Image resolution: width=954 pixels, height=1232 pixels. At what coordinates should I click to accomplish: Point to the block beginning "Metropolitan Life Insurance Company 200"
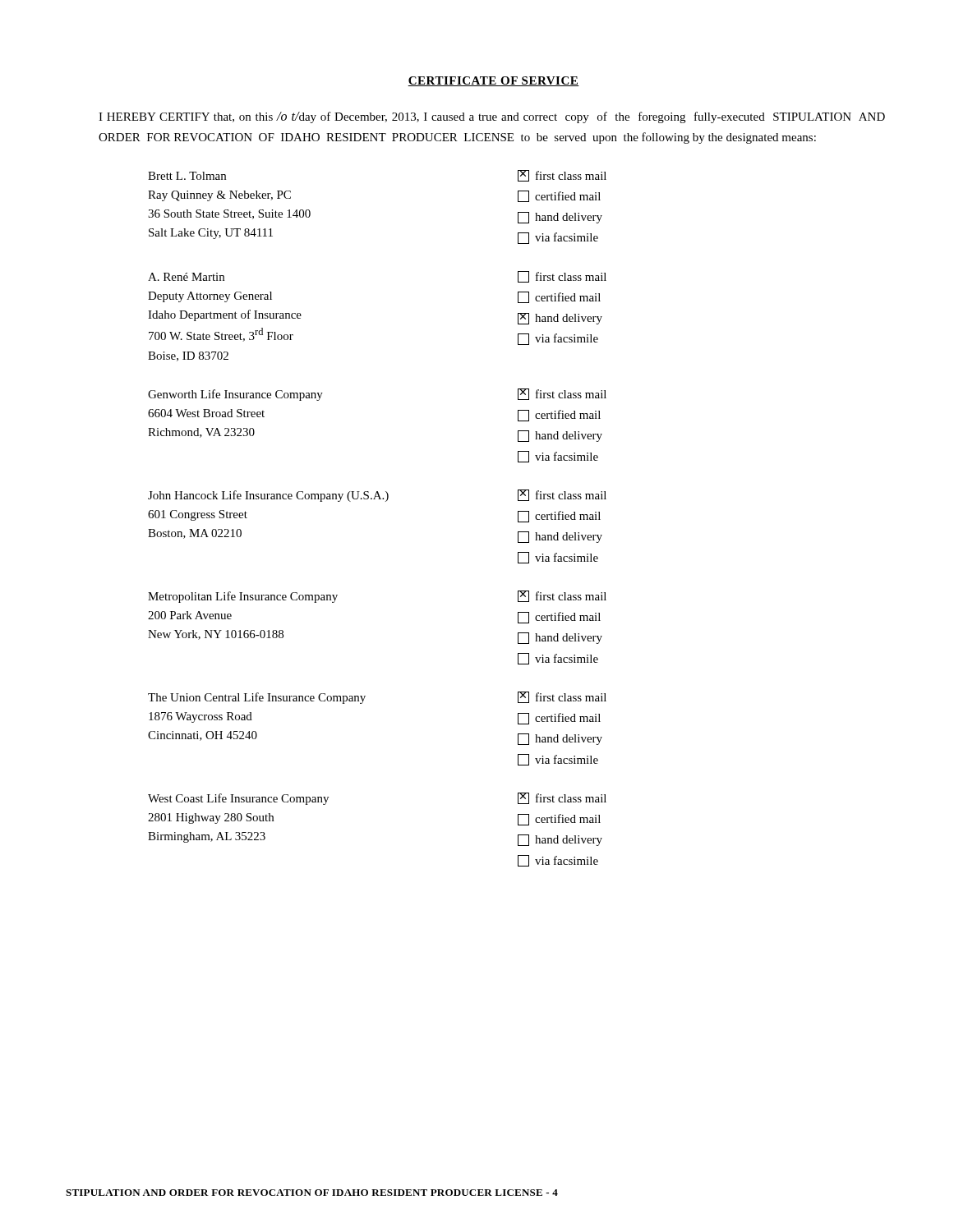[240, 597]
